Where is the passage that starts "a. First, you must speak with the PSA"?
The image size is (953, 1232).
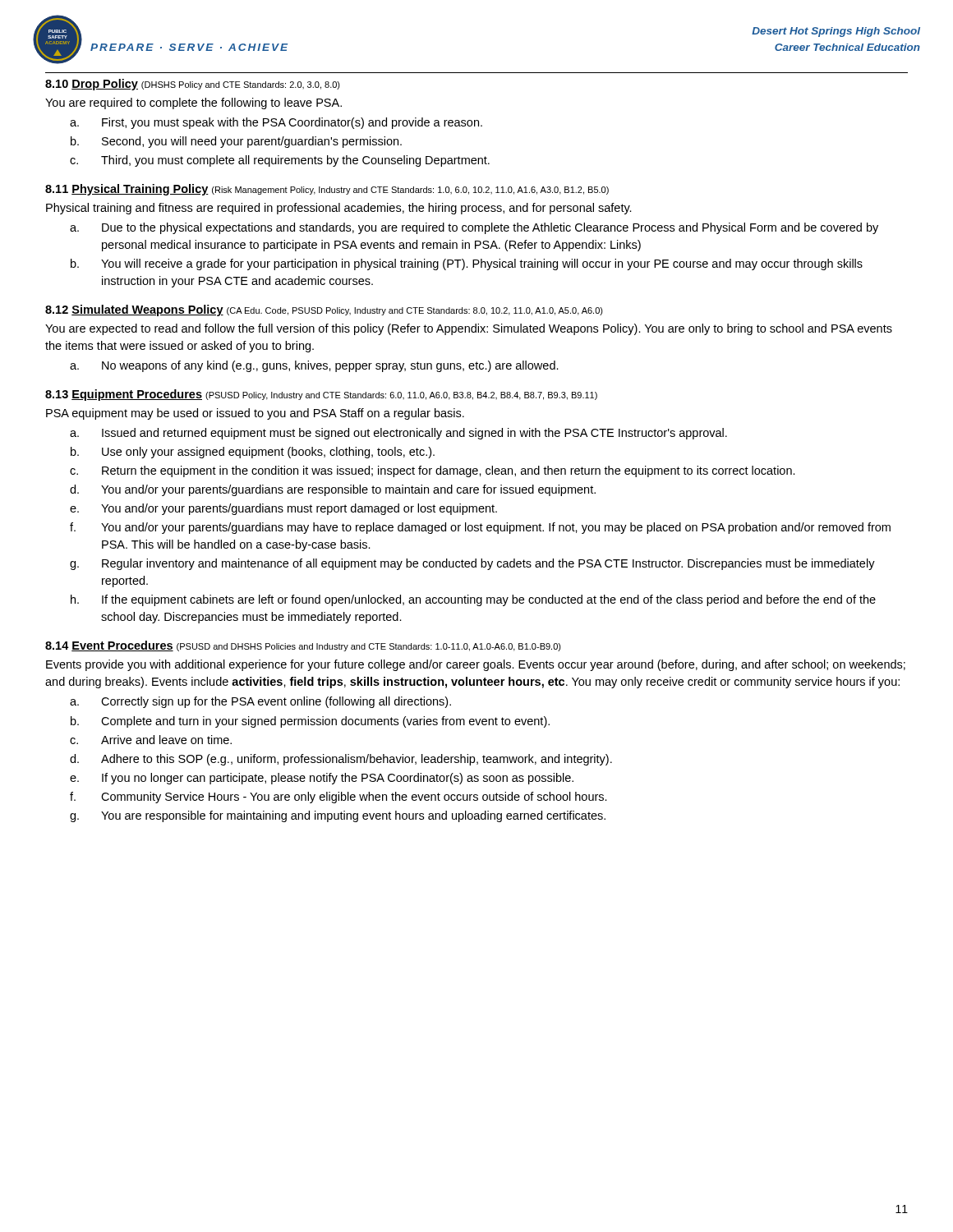[x=476, y=123]
